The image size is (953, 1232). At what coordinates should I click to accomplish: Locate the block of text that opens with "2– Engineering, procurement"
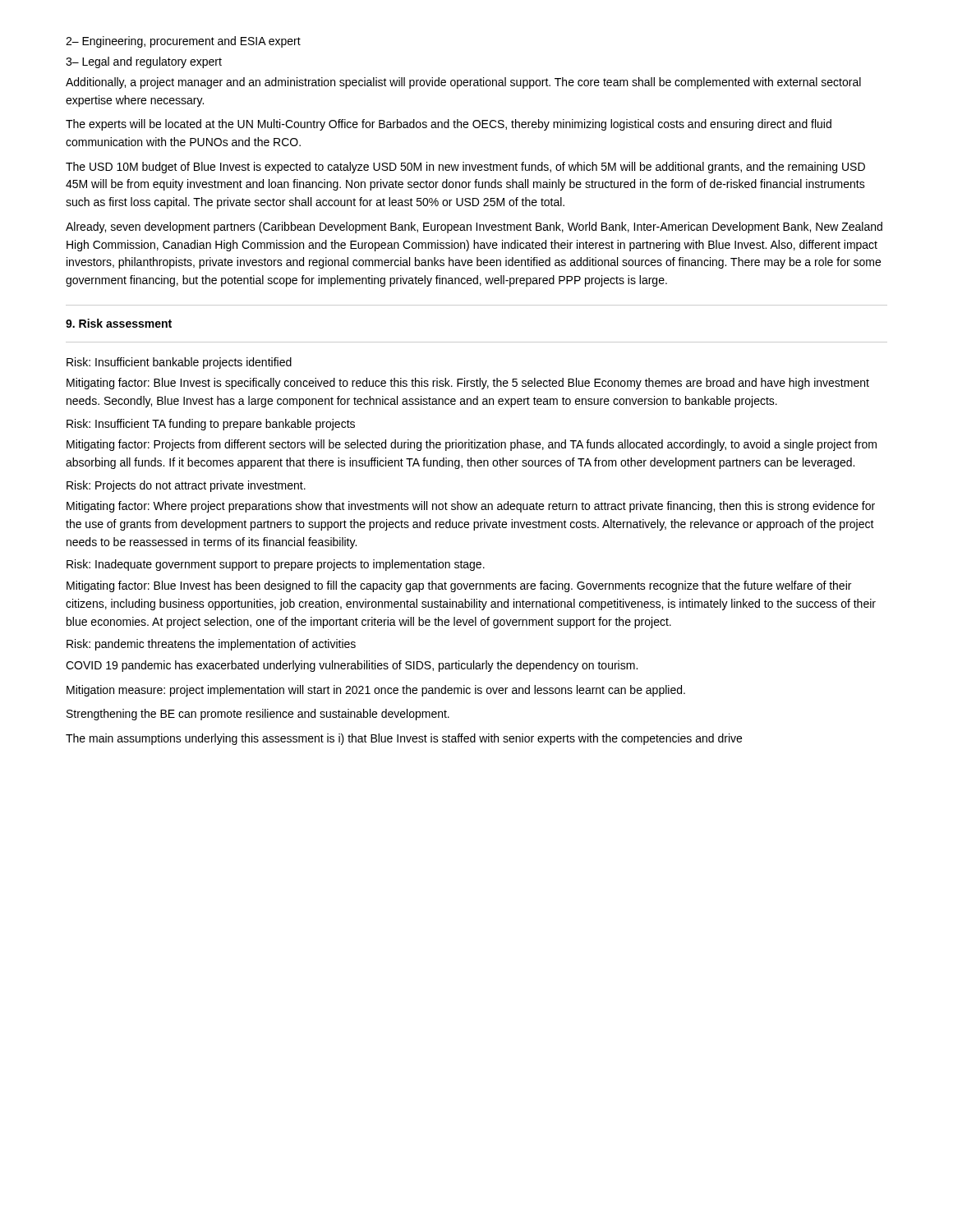click(x=183, y=41)
